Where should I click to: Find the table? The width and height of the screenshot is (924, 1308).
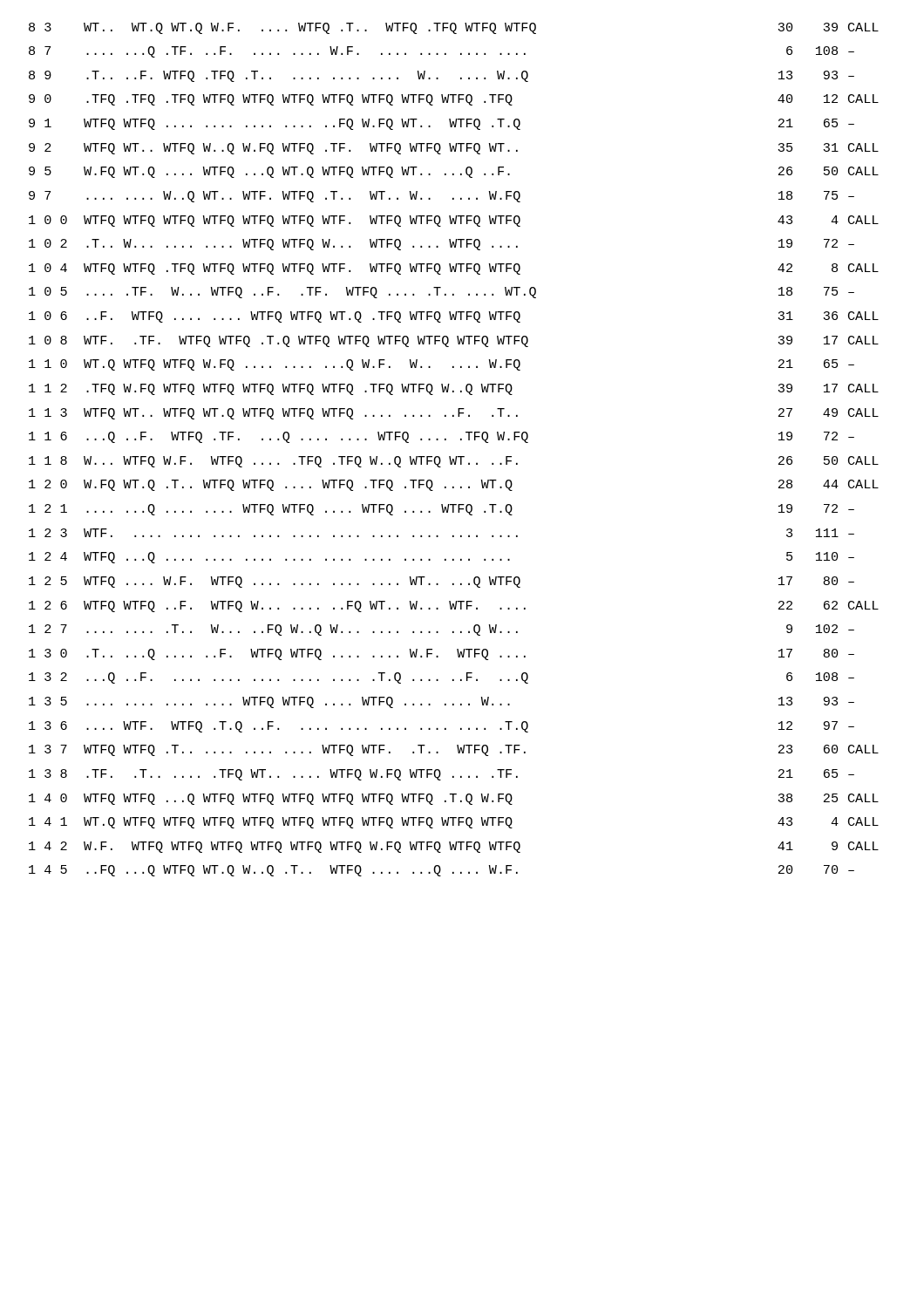pyautogui.click(x=462, y=449)
